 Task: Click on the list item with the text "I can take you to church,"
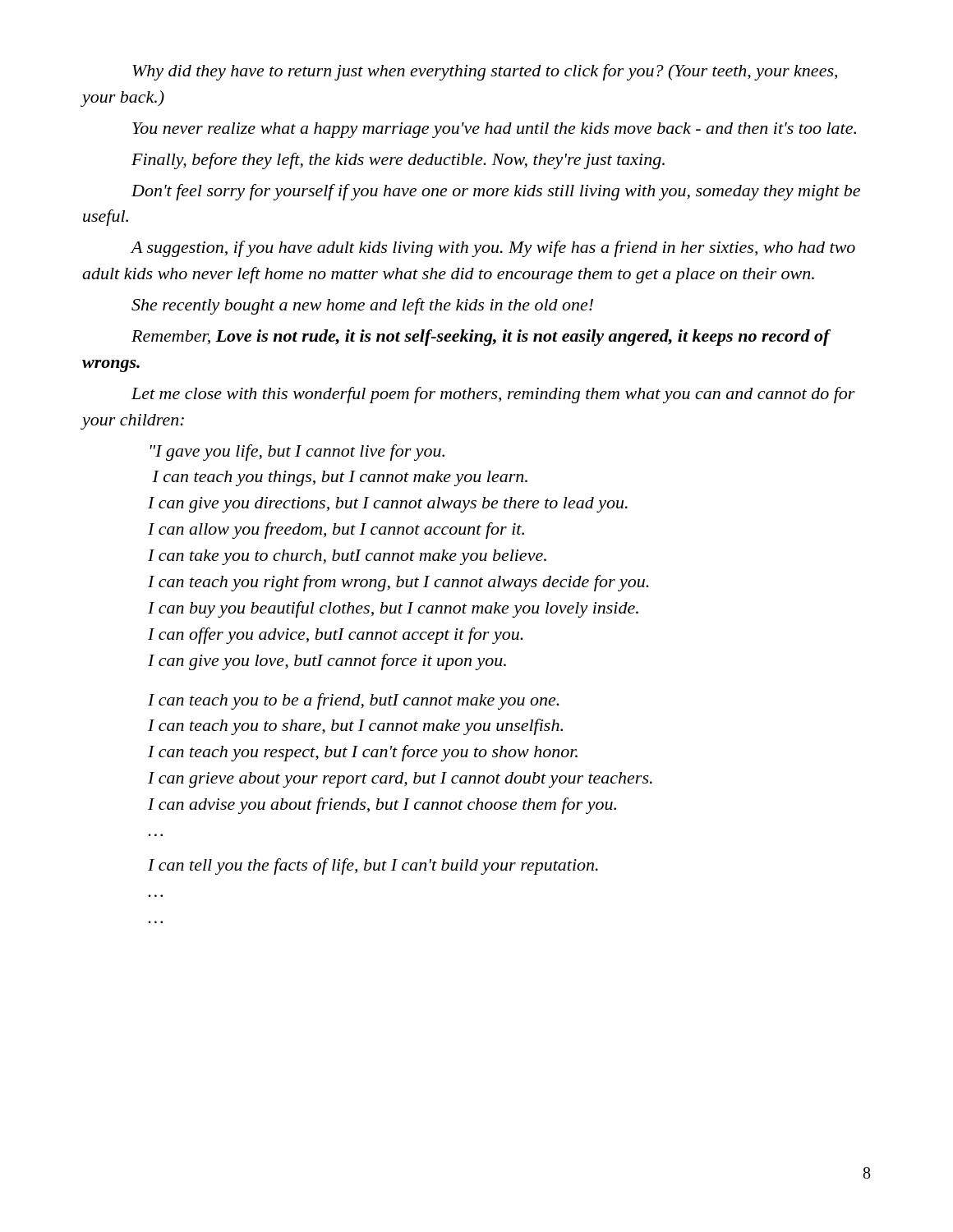tap(348, 555)
